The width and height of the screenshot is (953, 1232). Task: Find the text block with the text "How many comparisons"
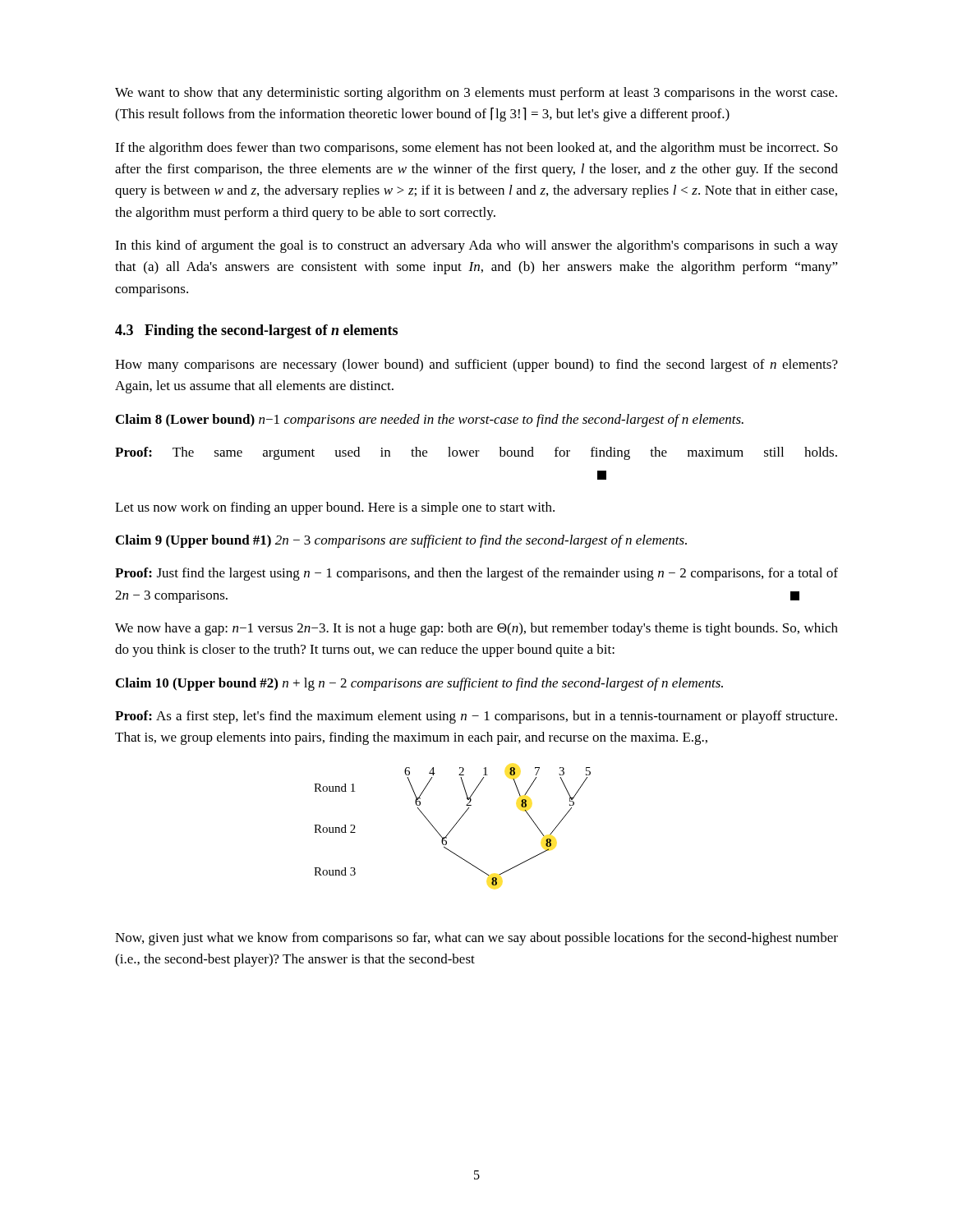tap(476, 376)
